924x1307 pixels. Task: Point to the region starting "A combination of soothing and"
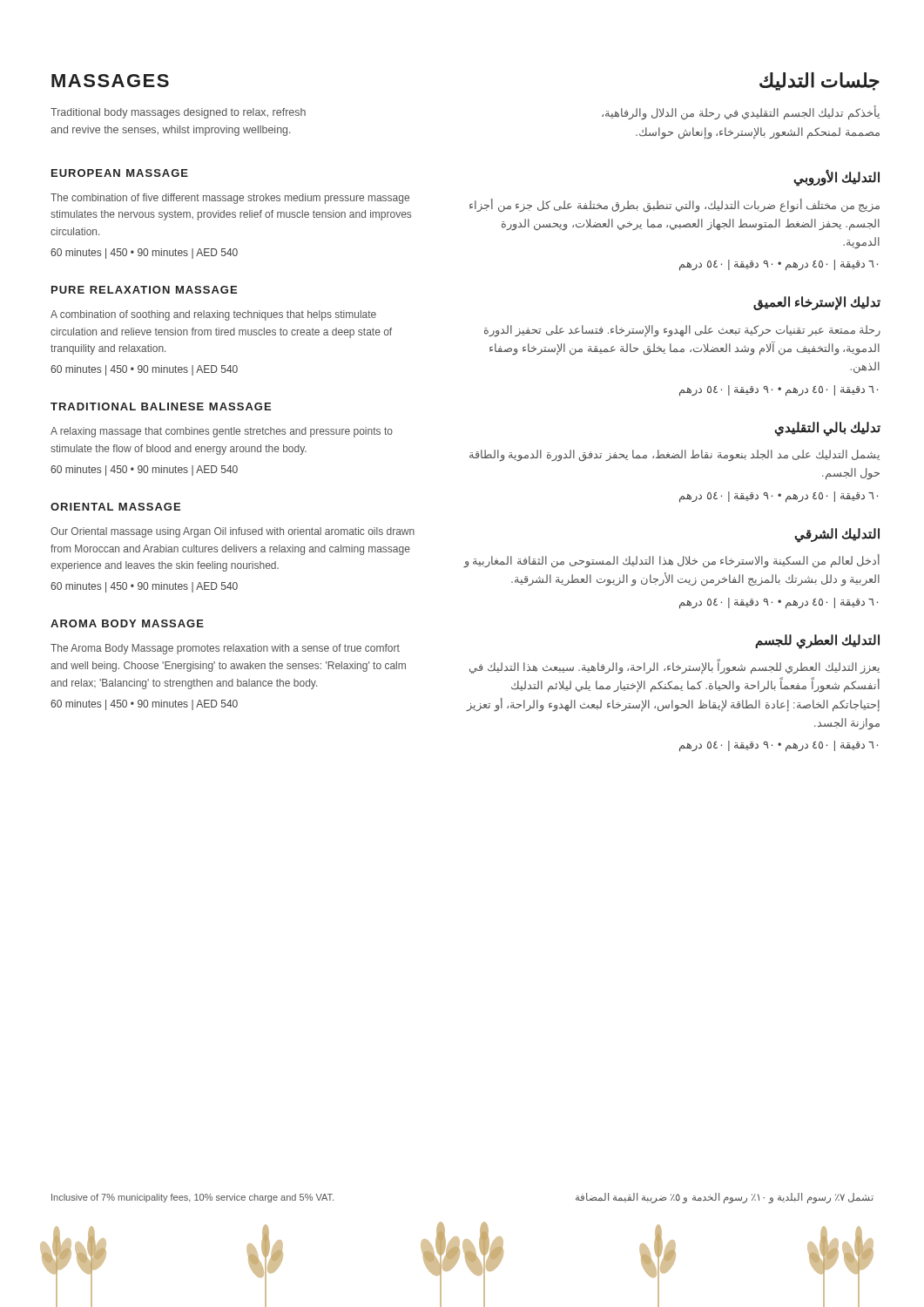tap(233, 333)
